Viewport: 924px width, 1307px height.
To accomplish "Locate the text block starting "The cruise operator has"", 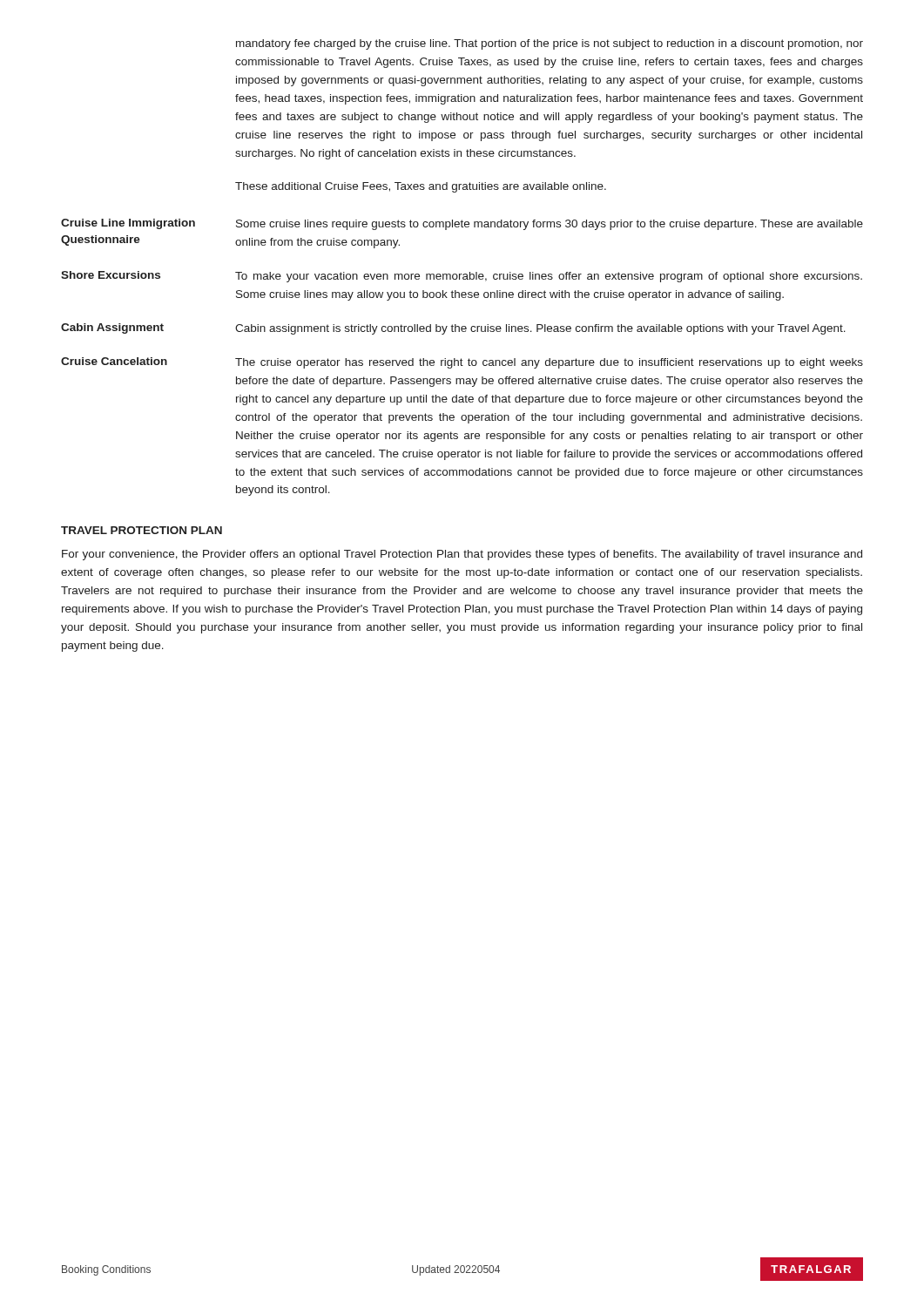I will click(549, 427).
